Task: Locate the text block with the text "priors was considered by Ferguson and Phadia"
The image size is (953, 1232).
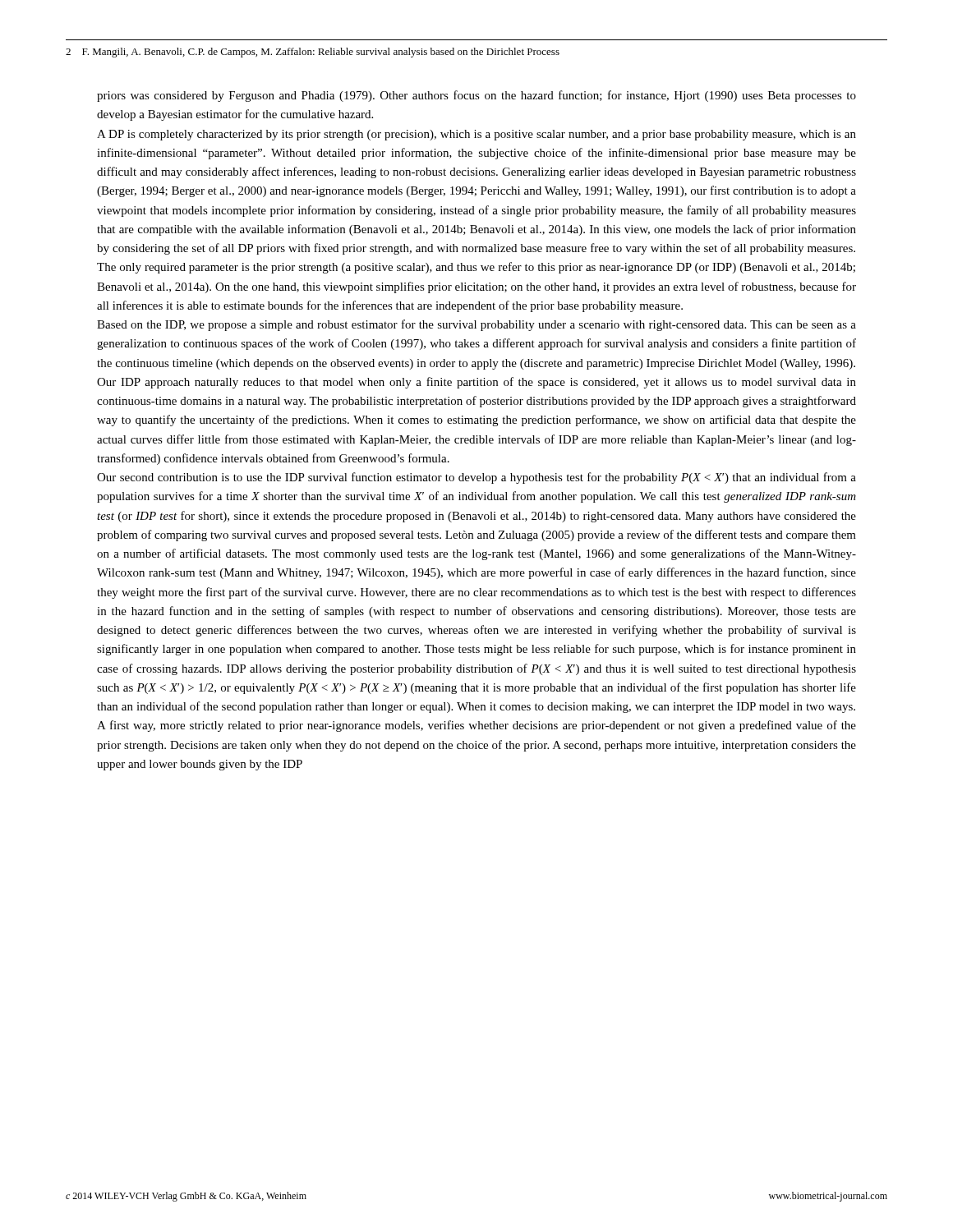Action: (x=476, y=105)
